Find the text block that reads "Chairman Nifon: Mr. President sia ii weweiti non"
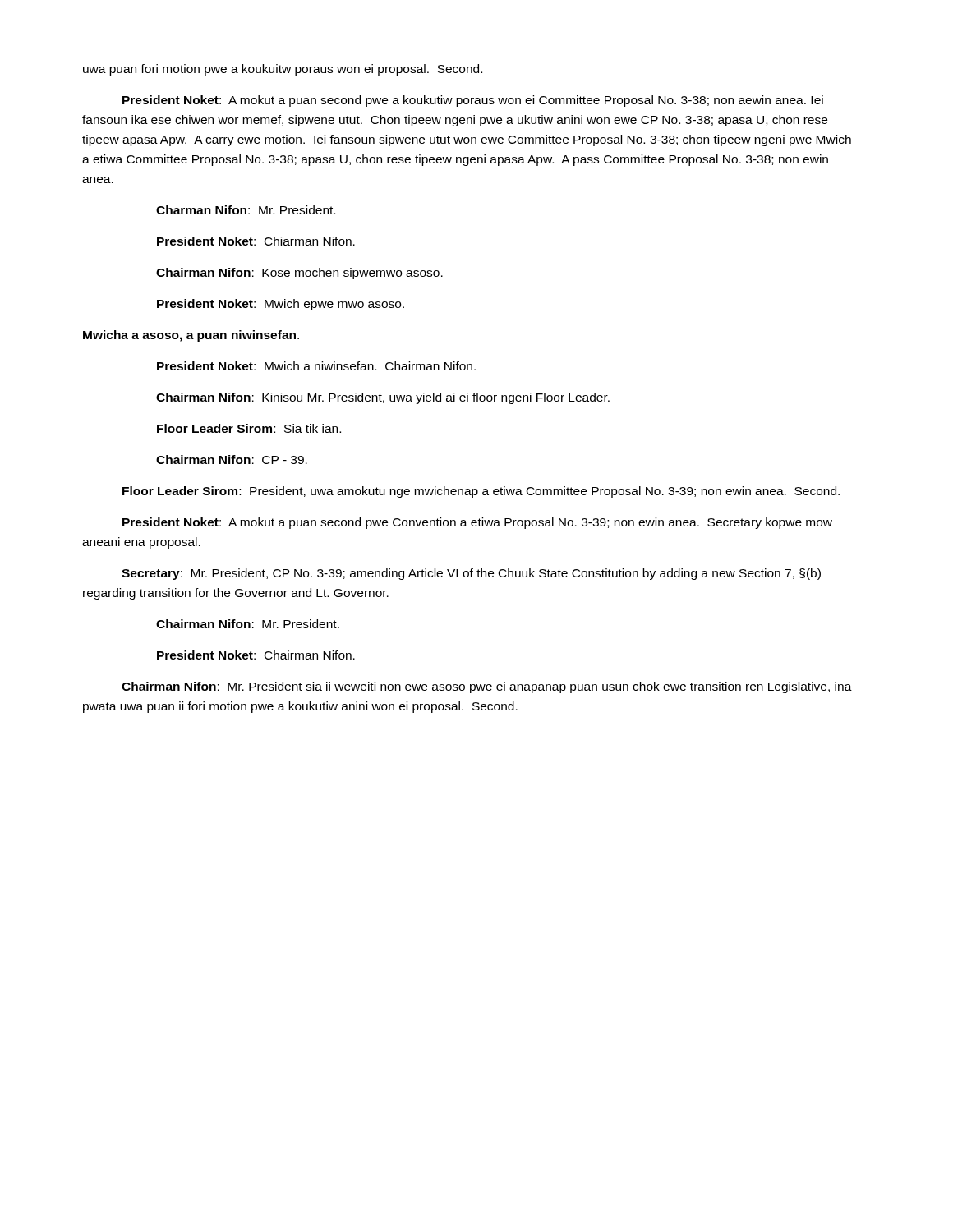 tap(467, 696)
